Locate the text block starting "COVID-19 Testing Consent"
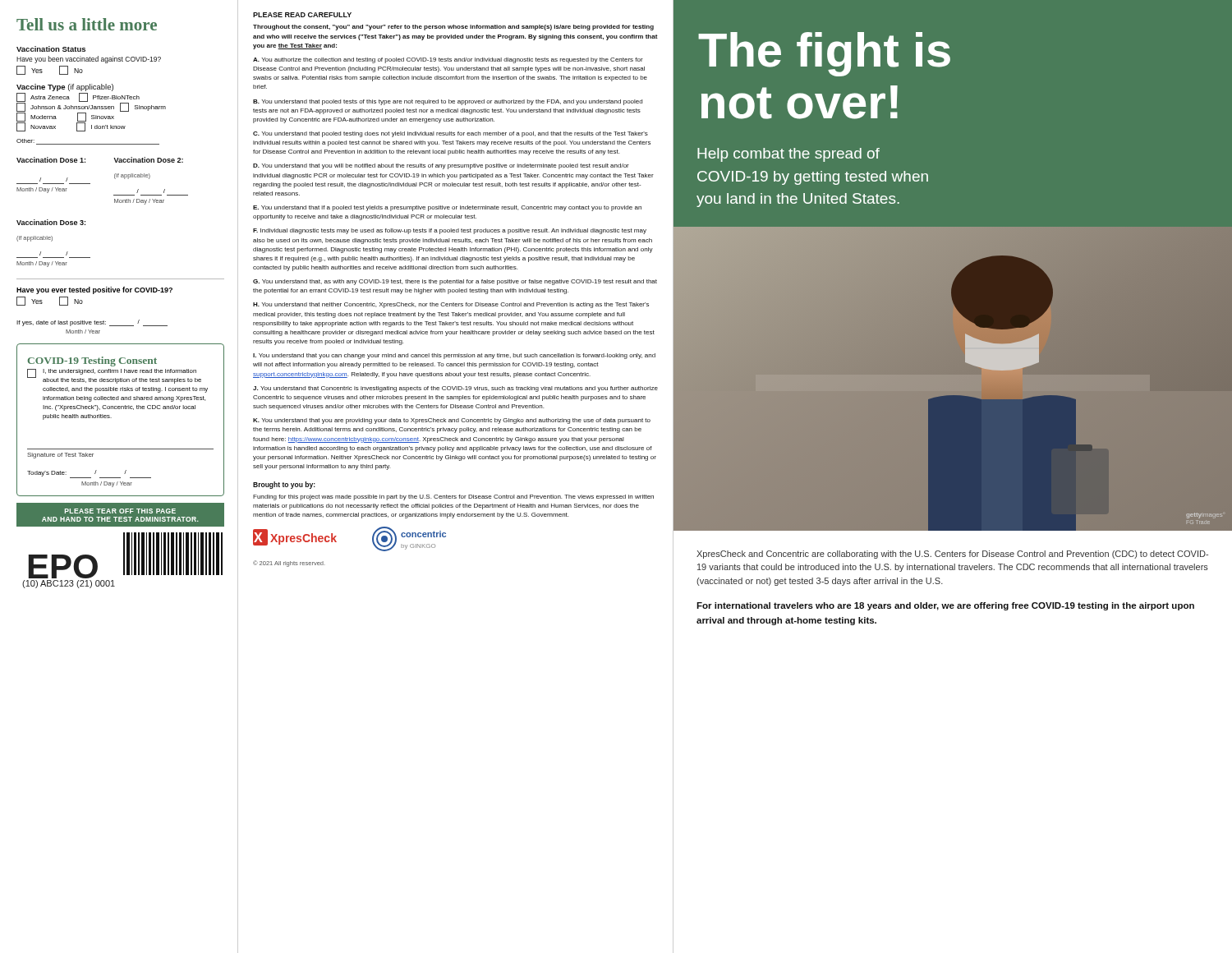 (x=92, y=360)
